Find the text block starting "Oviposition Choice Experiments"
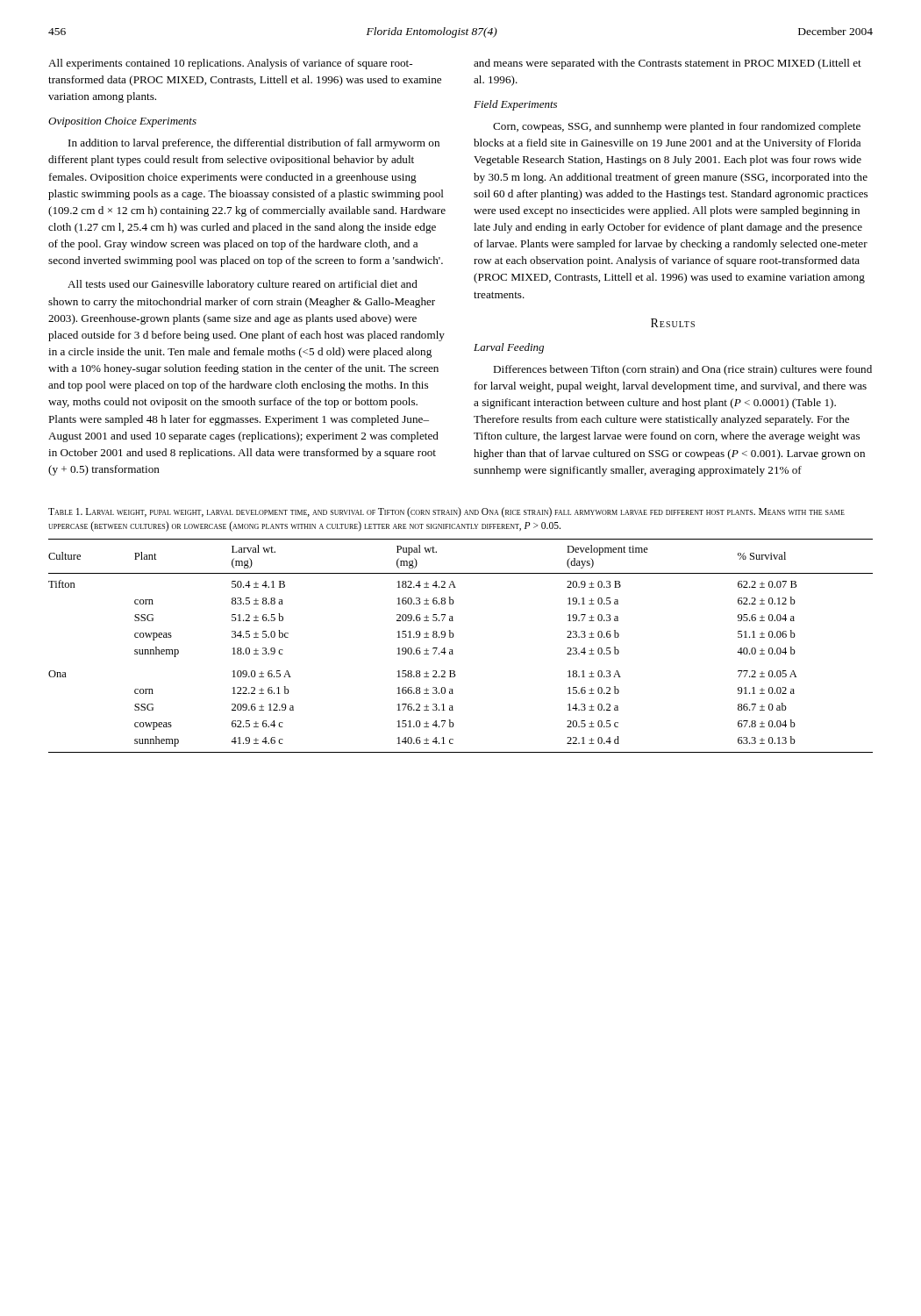The image size is (921, 1316). pos(122,121)
